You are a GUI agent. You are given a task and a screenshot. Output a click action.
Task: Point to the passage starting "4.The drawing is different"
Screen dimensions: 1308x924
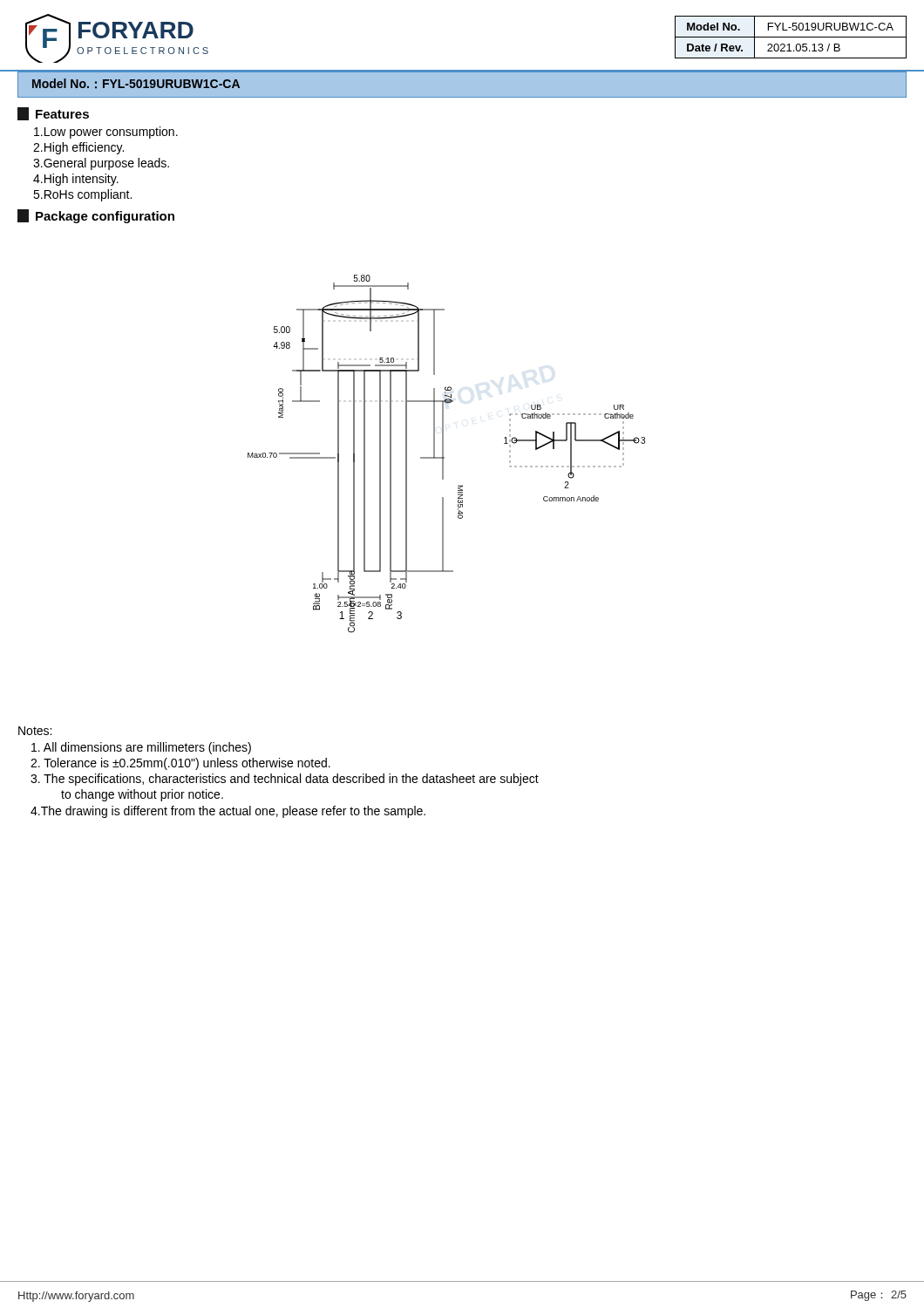[x=228, y=811]
